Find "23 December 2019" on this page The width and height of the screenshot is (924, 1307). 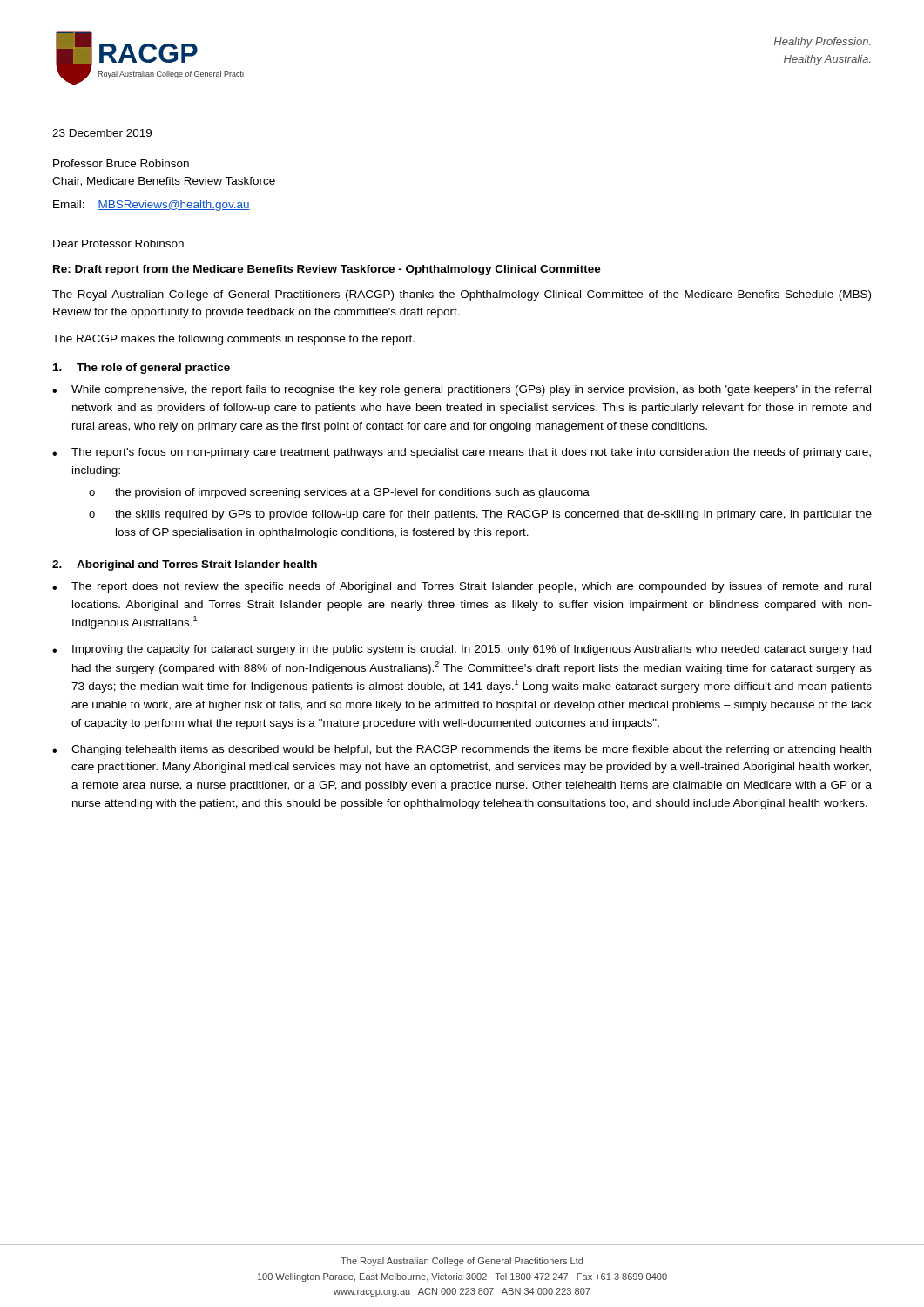[102, 133]
